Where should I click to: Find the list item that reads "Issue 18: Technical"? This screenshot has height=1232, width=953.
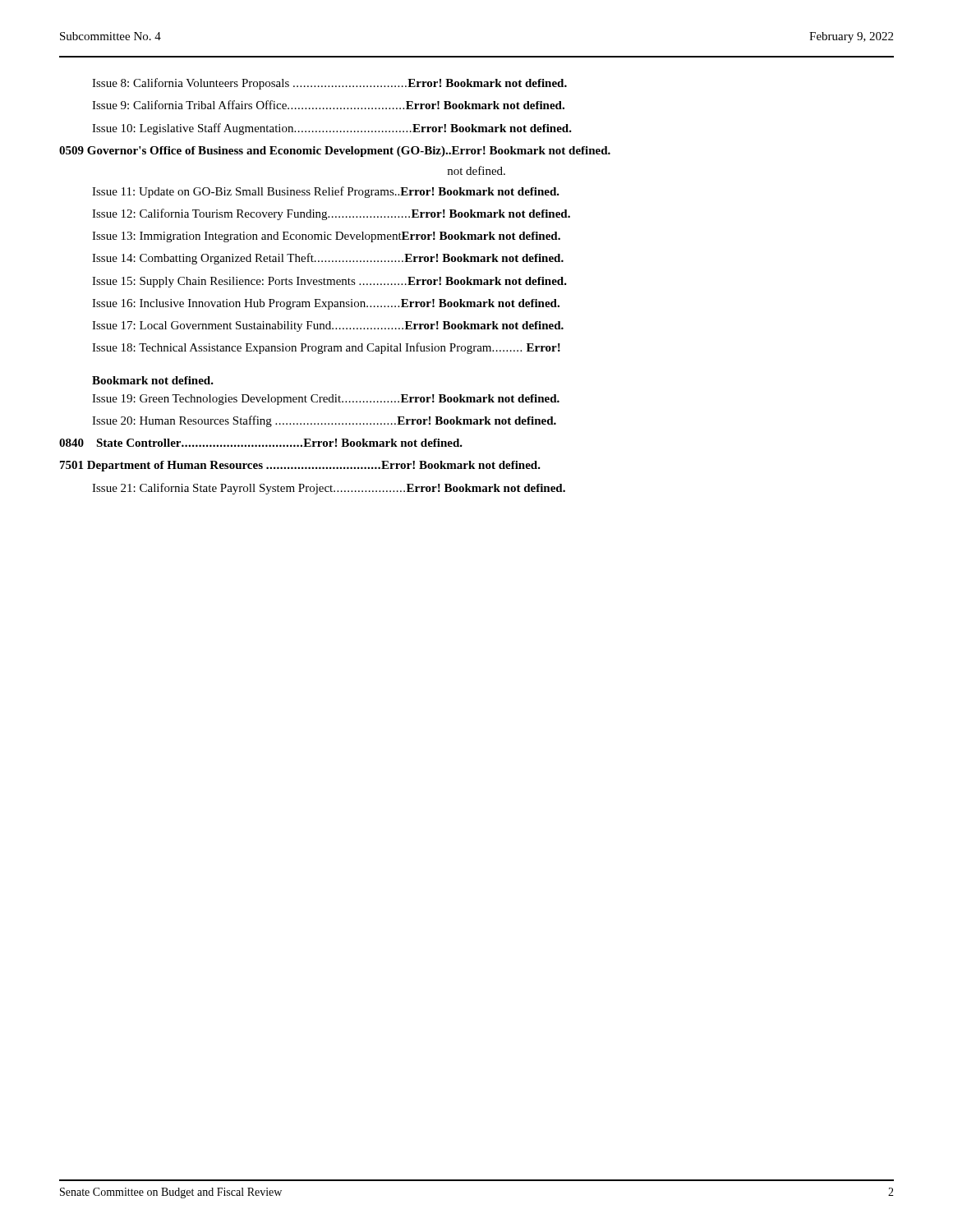476,362
